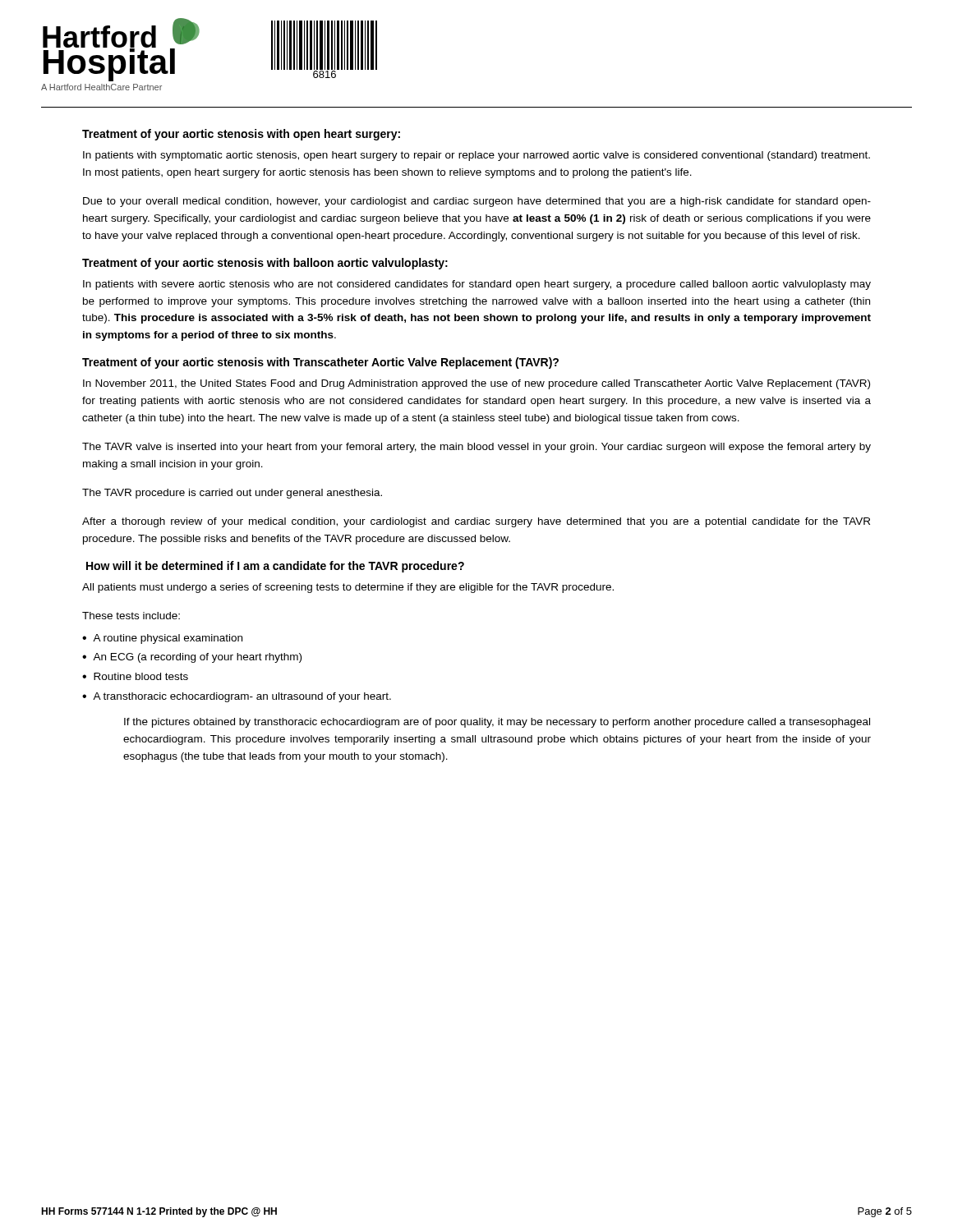Image resolution: width=953 pixels, height=1232 pixels.
Task: Locate the text starting "• Routine blood tests"
Action: 135,677
